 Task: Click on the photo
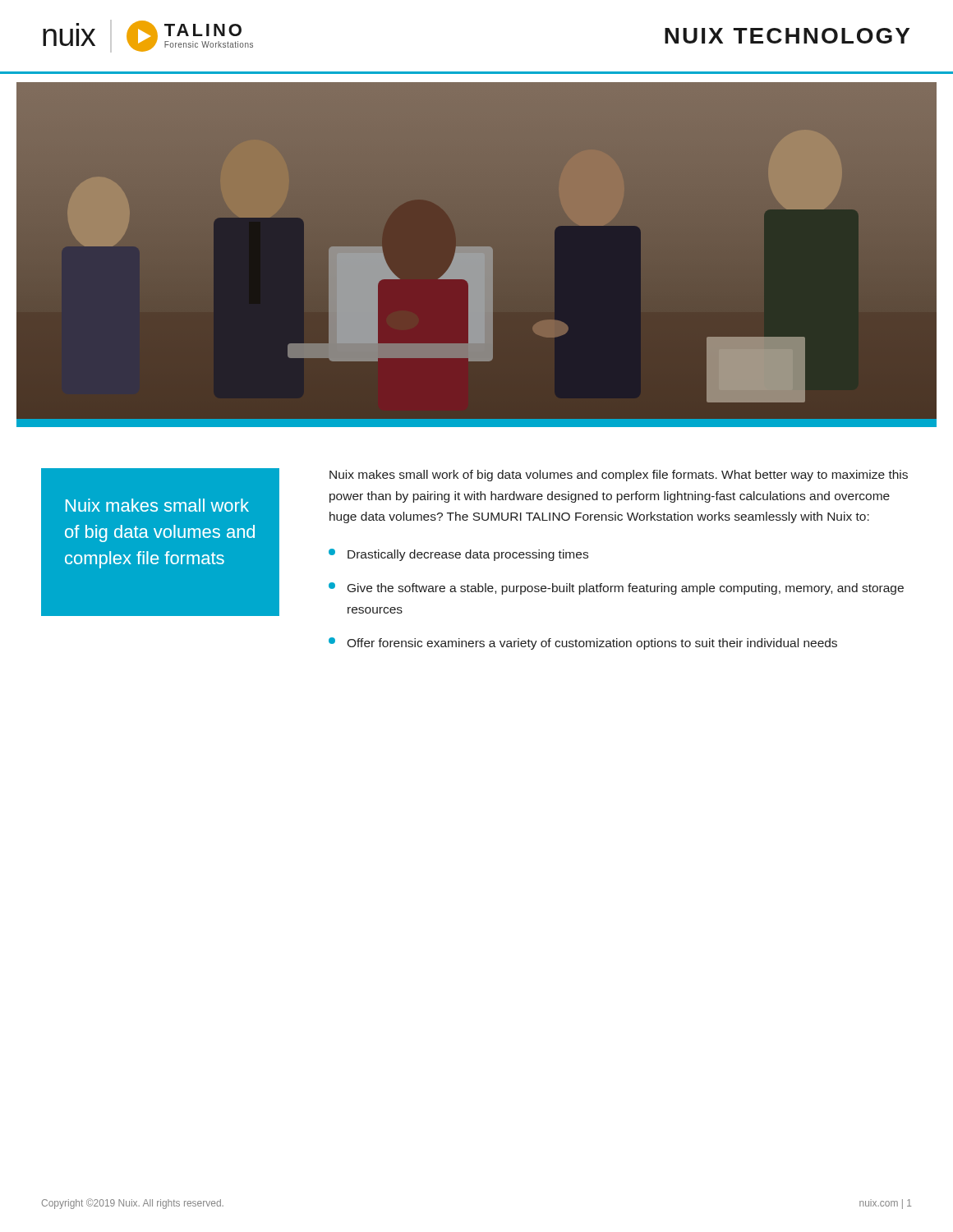(x=476, y=255)
